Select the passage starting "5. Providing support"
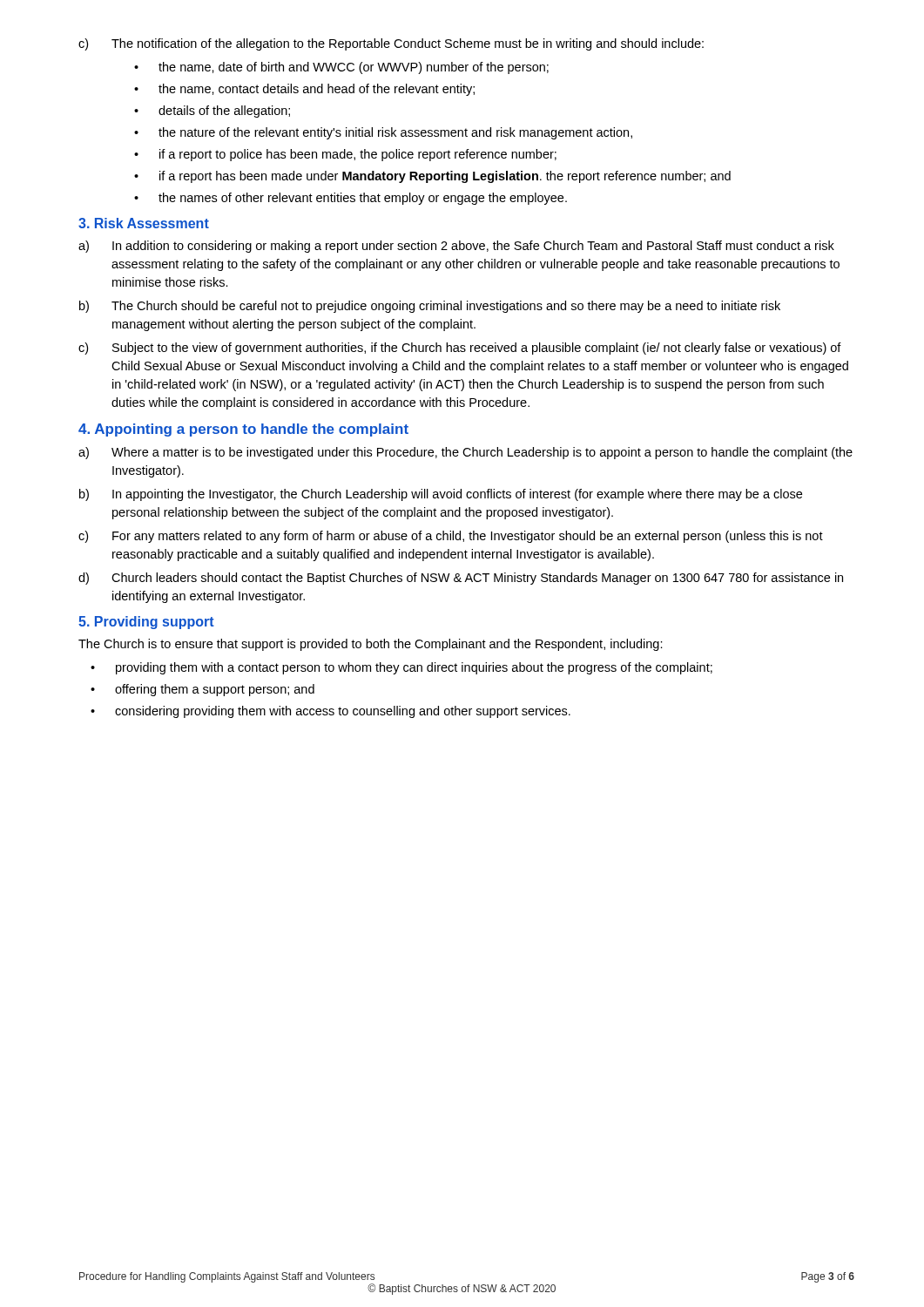The image size is (924, 1307). [x=146, y=622]
